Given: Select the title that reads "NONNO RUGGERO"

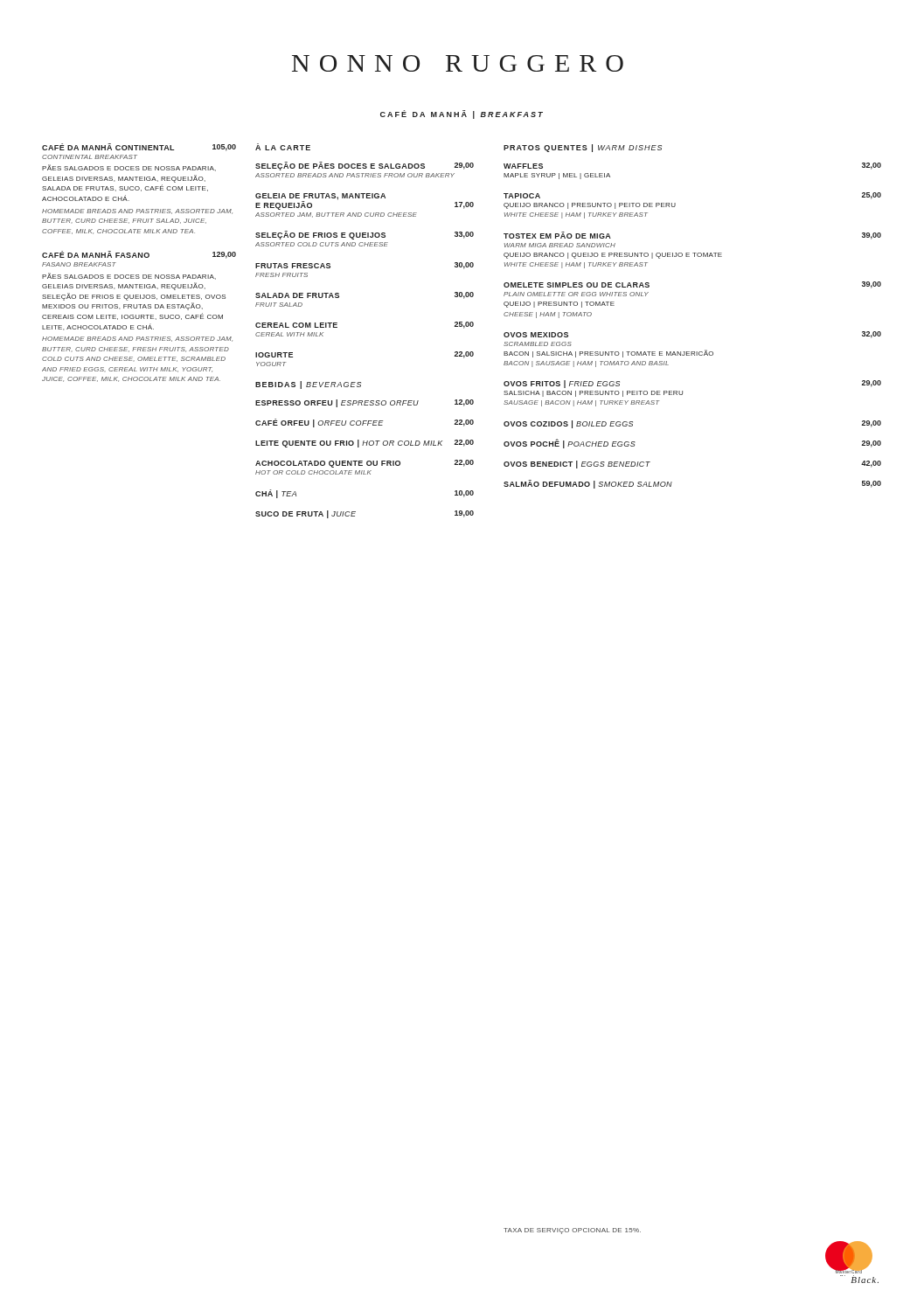Looking at the screenshot, I should pos(462,63).
